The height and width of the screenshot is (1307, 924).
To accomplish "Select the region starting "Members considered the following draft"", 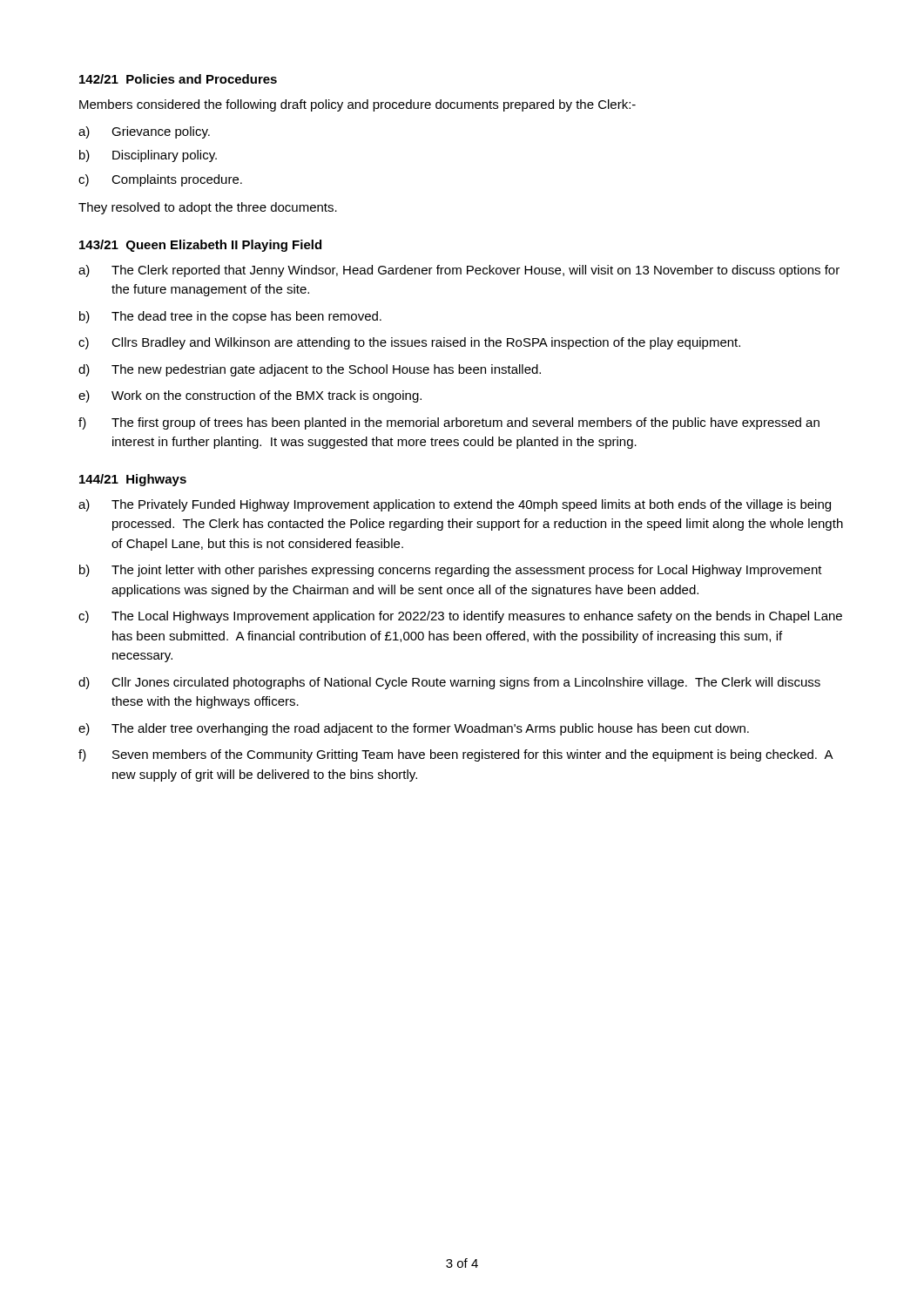I will tap(357, 104).
